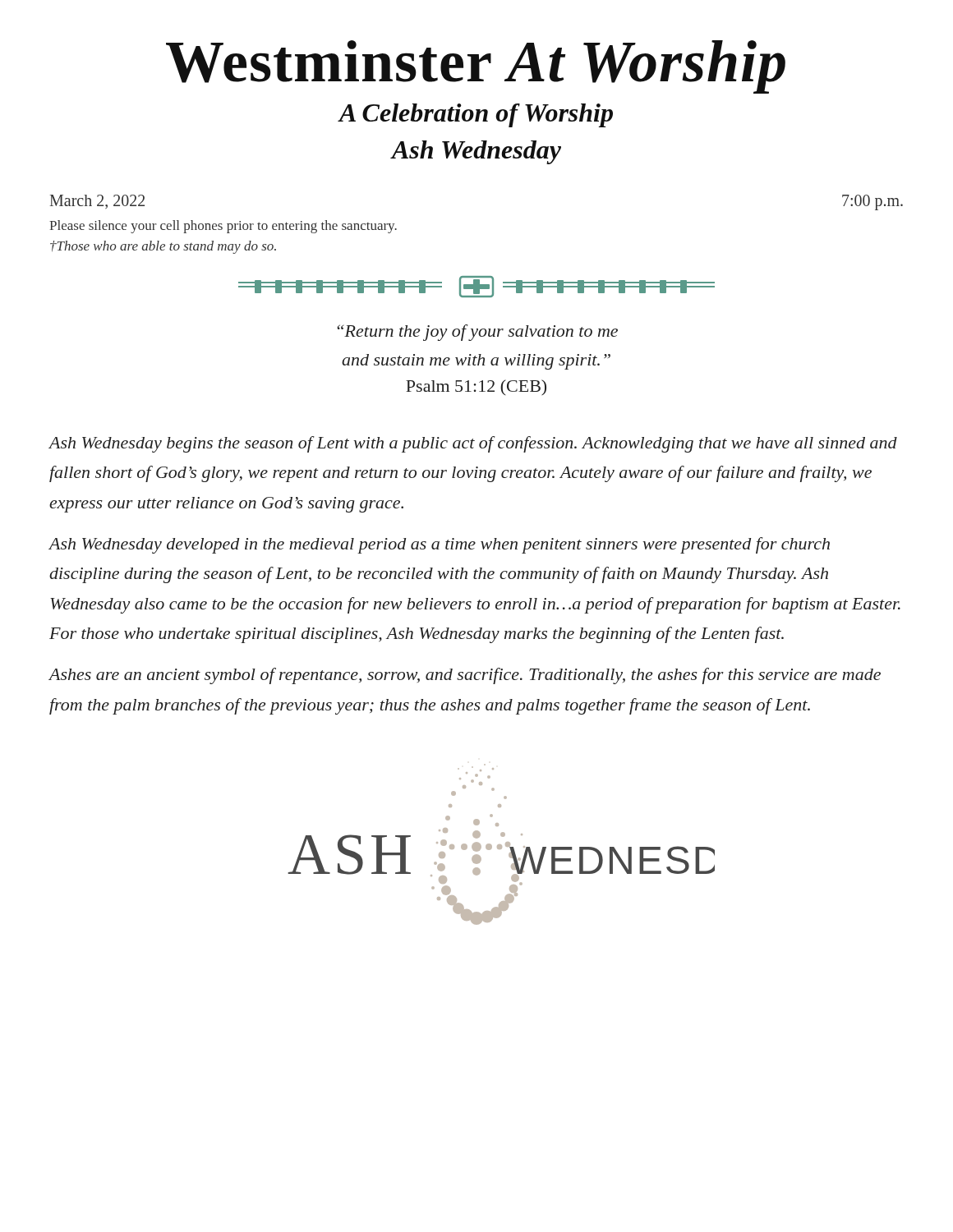Find the text starting "Please silence your cell phones prior to"
This screenshot has width=953, height=1232.
[223, 227]
